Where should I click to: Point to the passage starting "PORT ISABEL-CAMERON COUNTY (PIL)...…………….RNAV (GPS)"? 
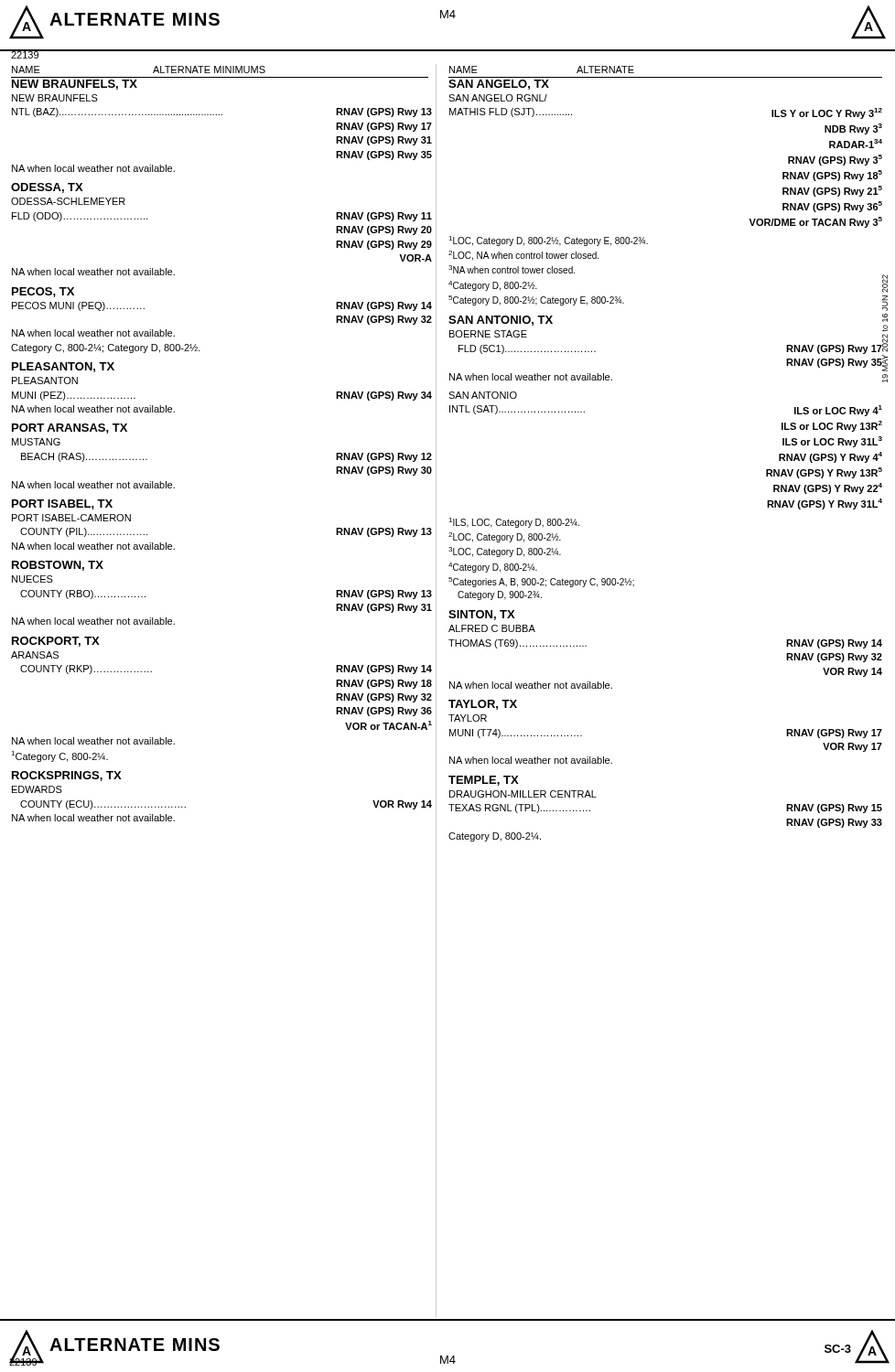tap(71, 518)
